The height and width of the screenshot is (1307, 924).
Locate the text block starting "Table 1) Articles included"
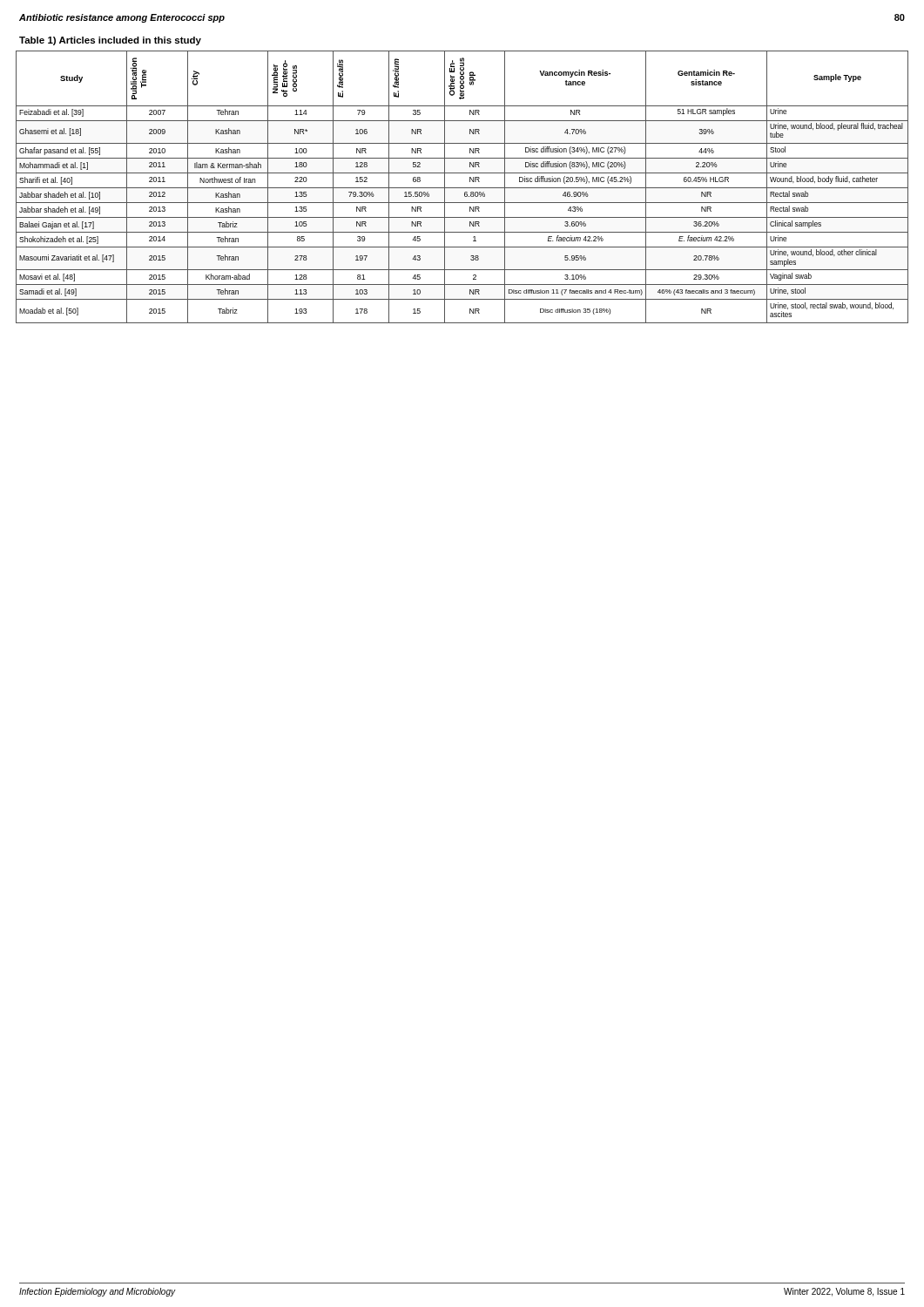110,40
